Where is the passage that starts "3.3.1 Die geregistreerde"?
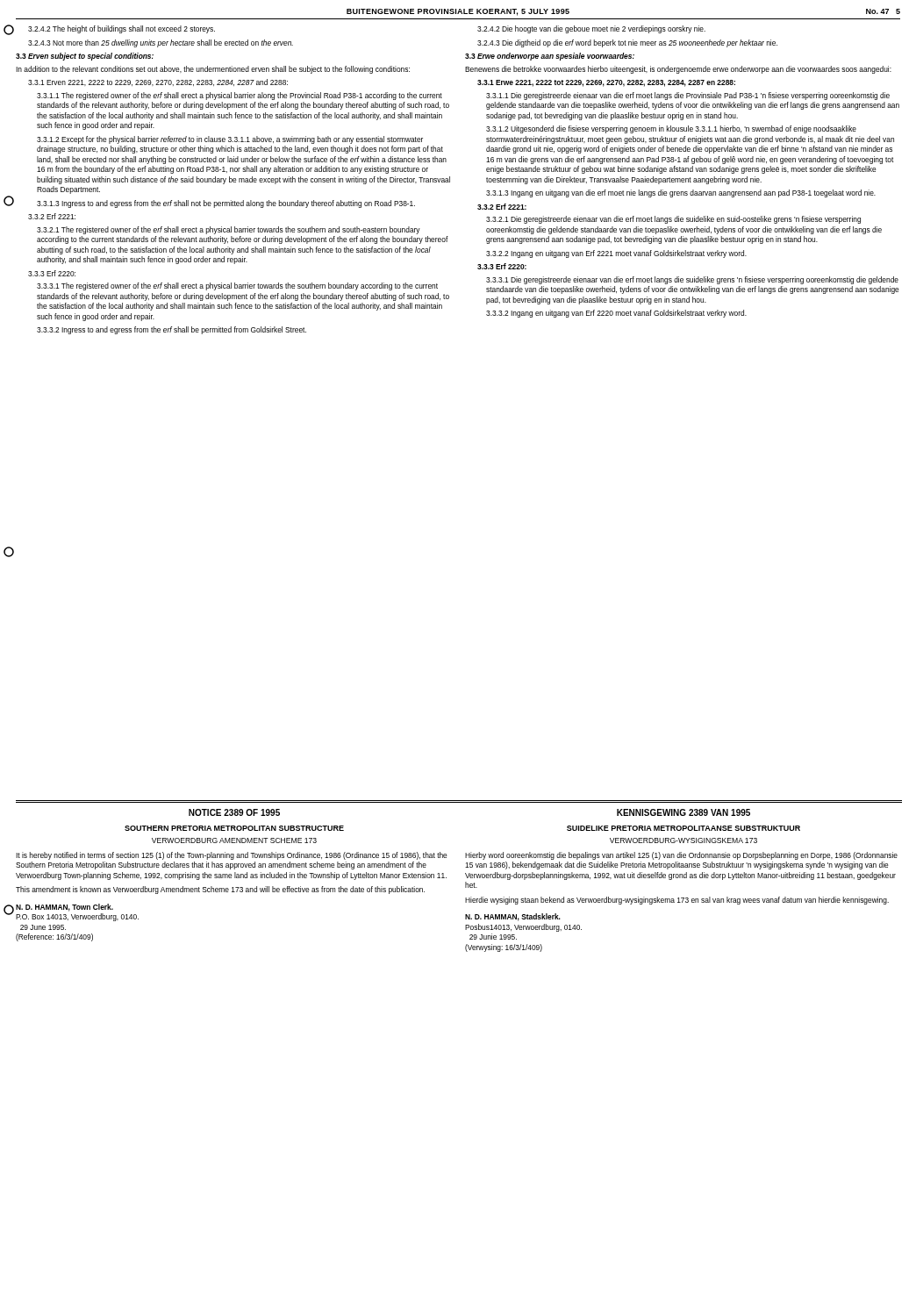 point(693,290)
